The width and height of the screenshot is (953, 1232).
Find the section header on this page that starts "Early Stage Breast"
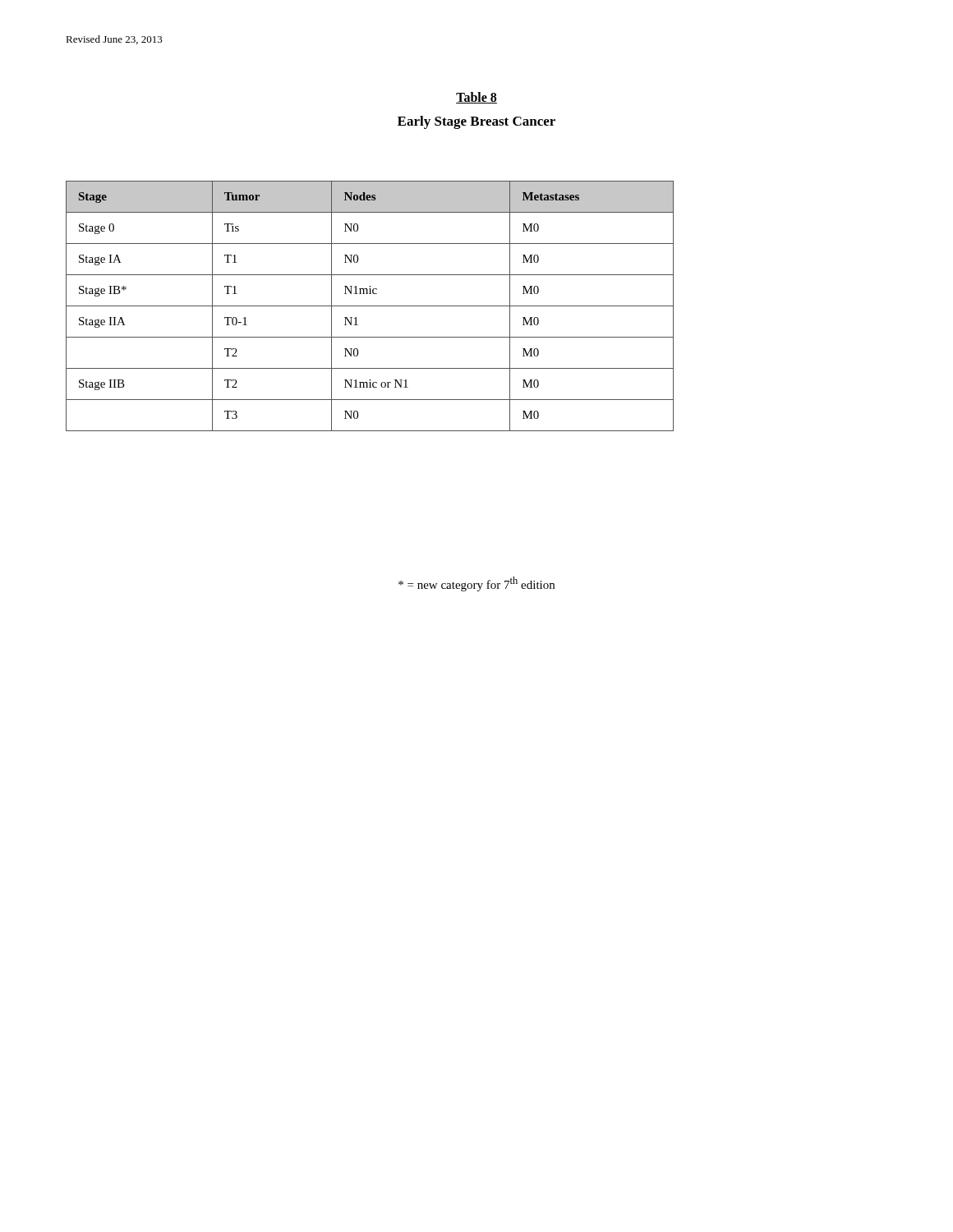[x=476, y=121]
